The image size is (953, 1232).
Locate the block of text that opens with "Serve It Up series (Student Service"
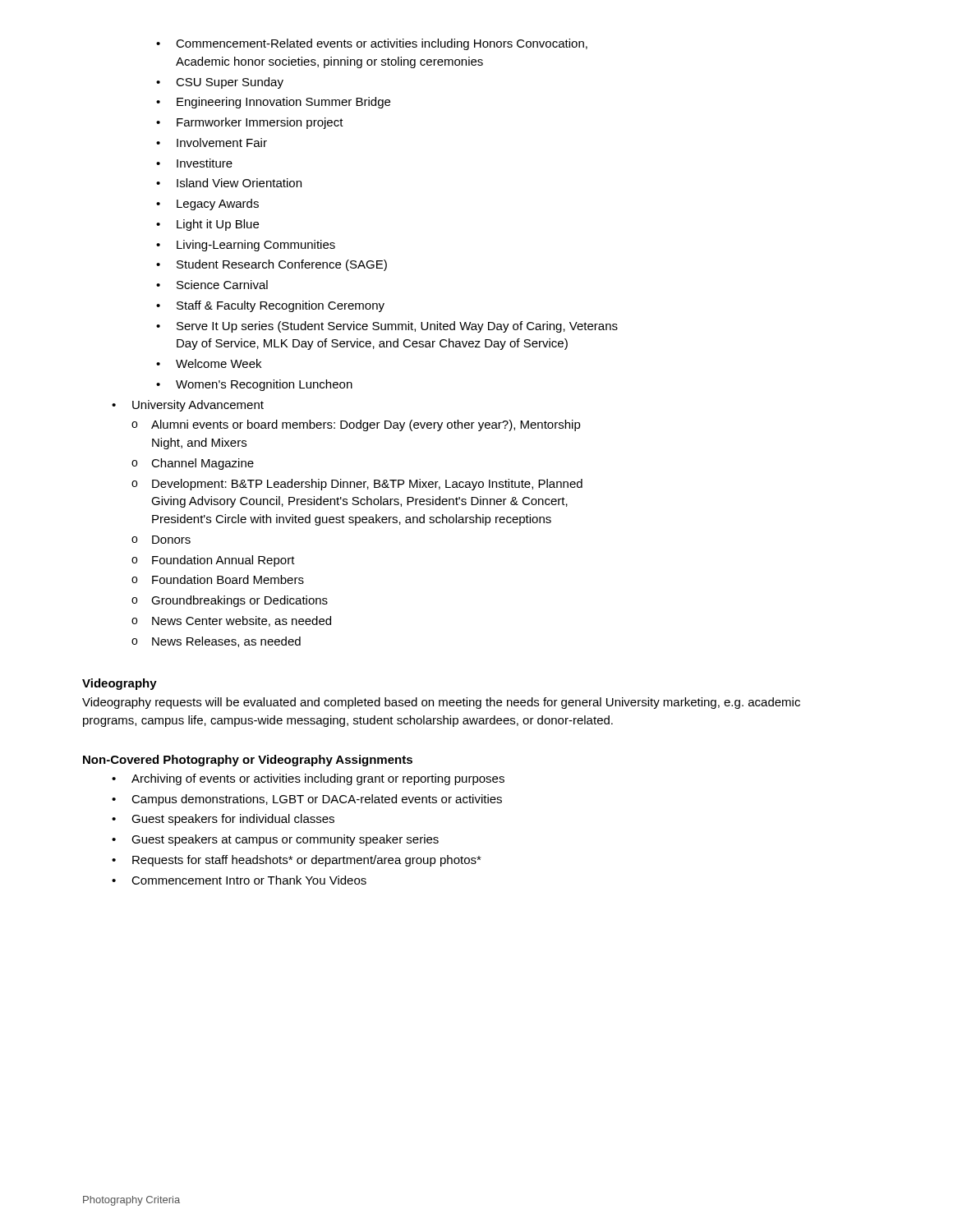pyautogui.click(x=397, y=334)
